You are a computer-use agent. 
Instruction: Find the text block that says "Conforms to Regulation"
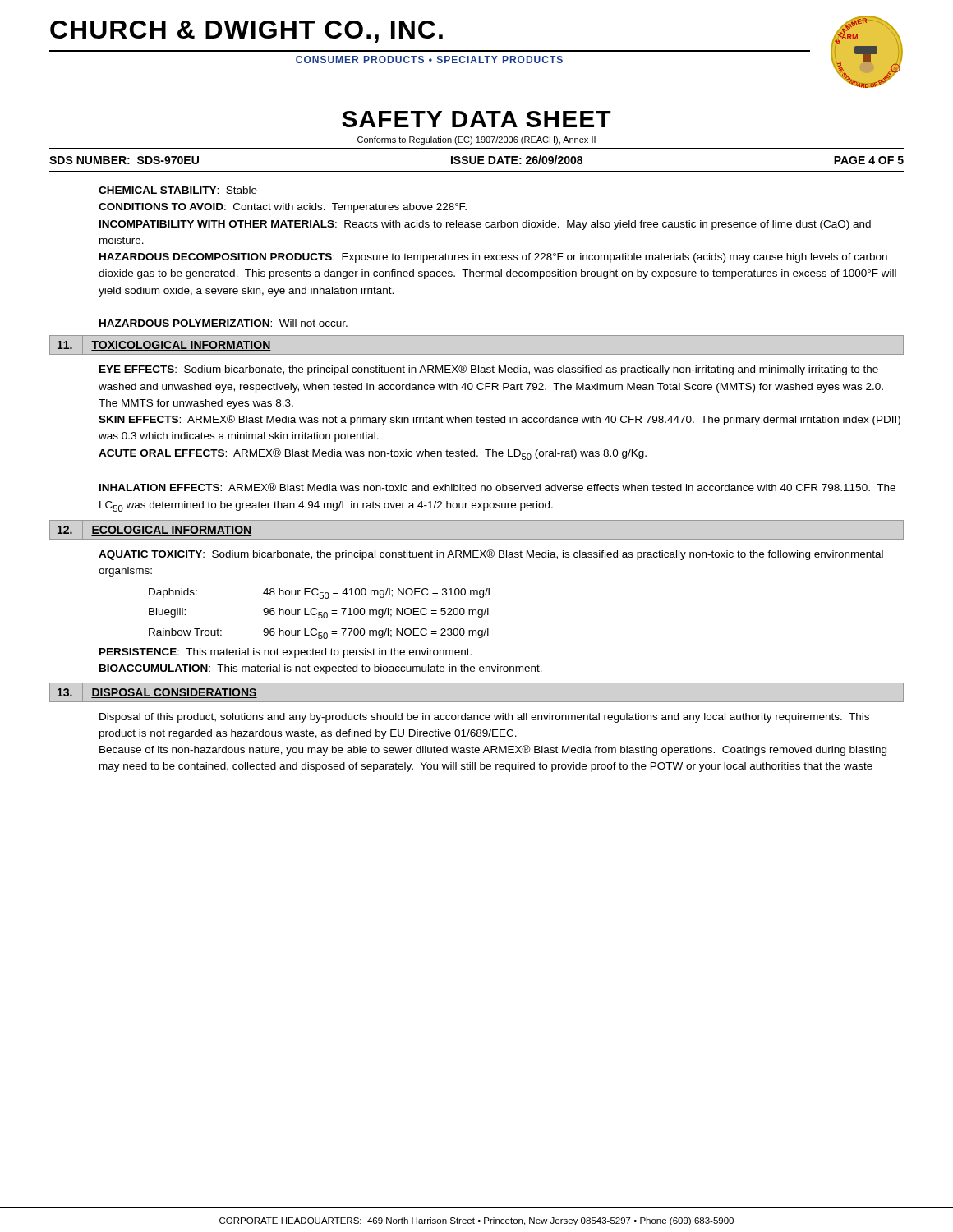coord(476,140)
